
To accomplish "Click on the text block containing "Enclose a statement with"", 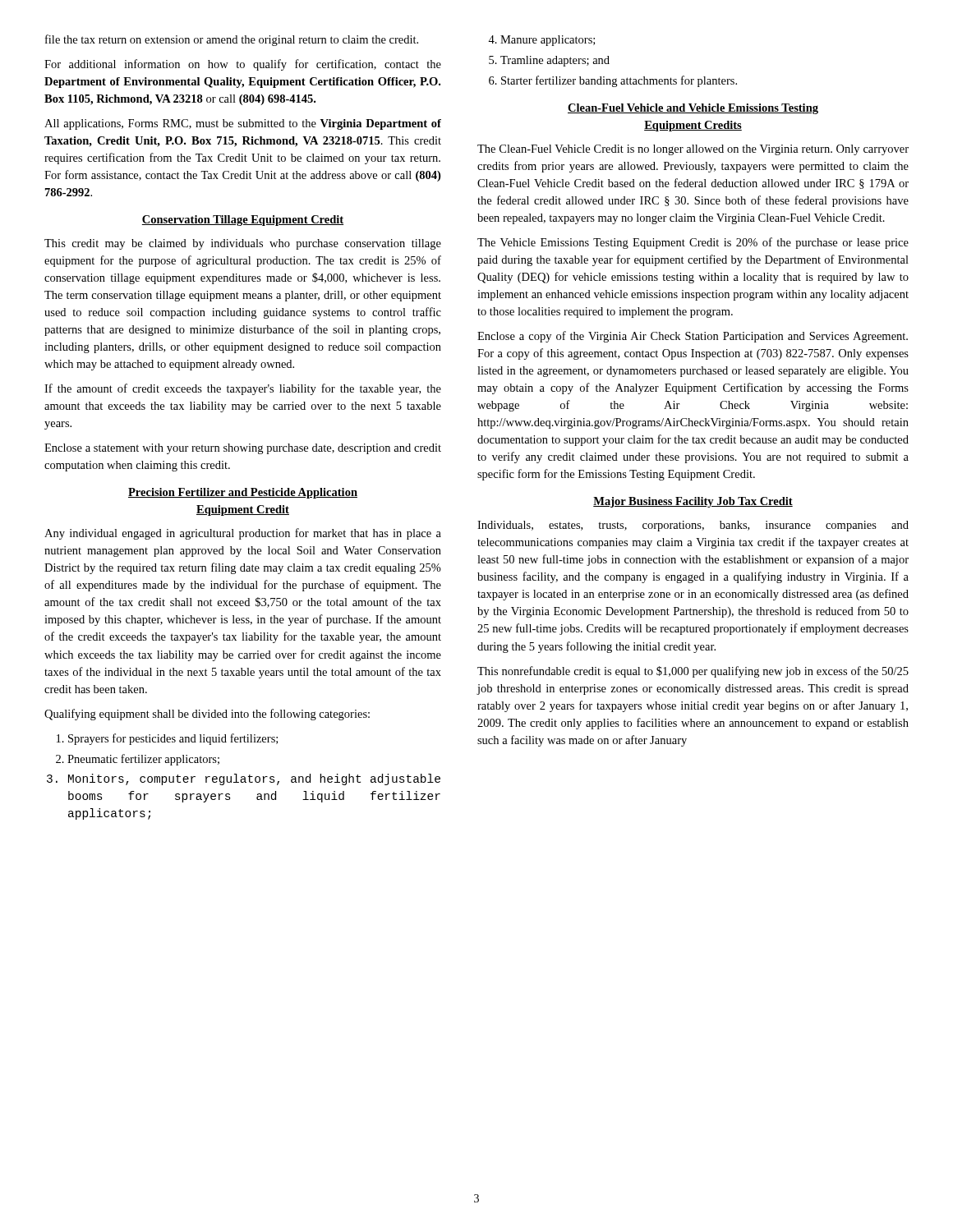I will click(243, 457).
